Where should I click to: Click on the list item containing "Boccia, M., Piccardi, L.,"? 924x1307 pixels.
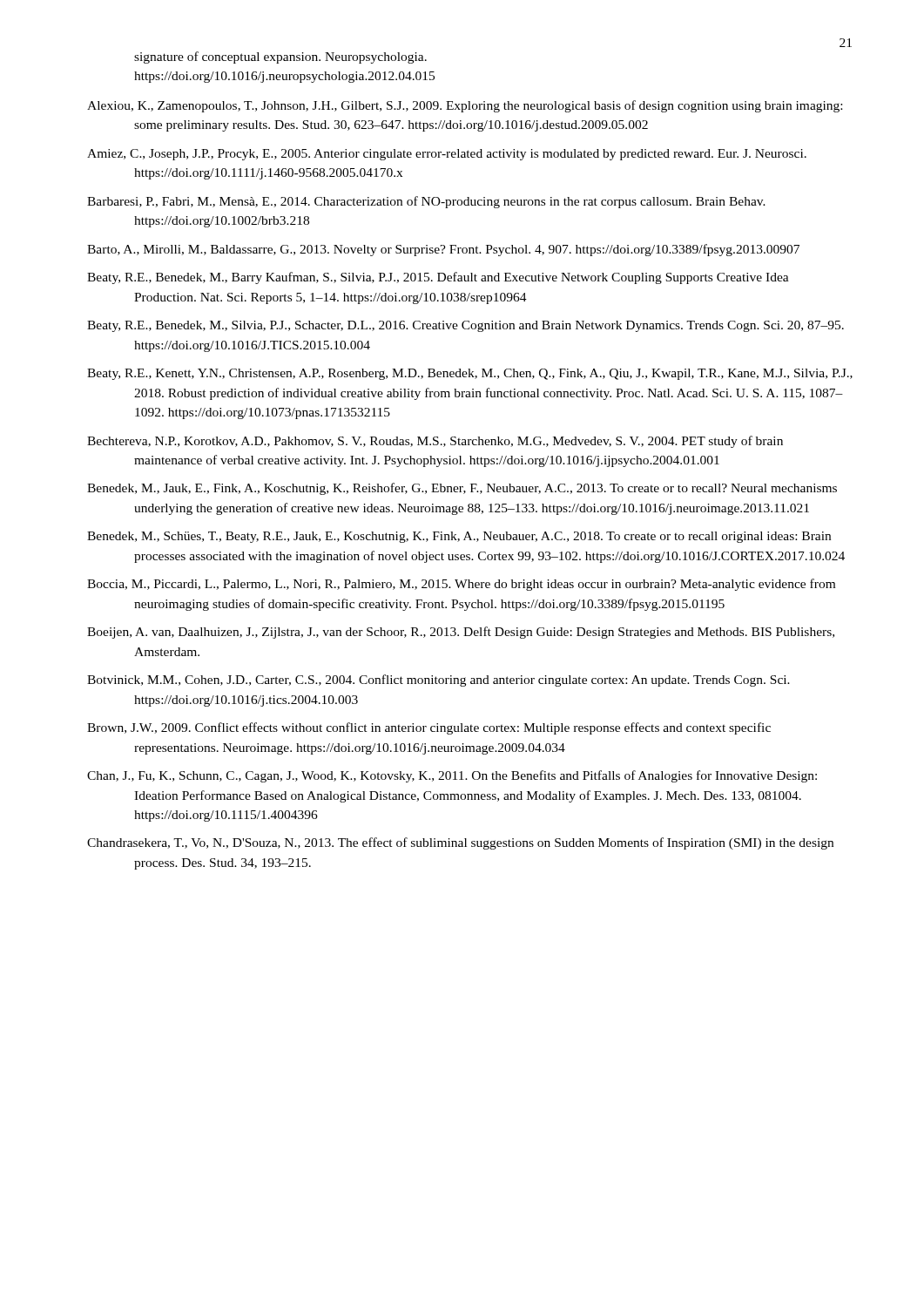click(461, 593)
